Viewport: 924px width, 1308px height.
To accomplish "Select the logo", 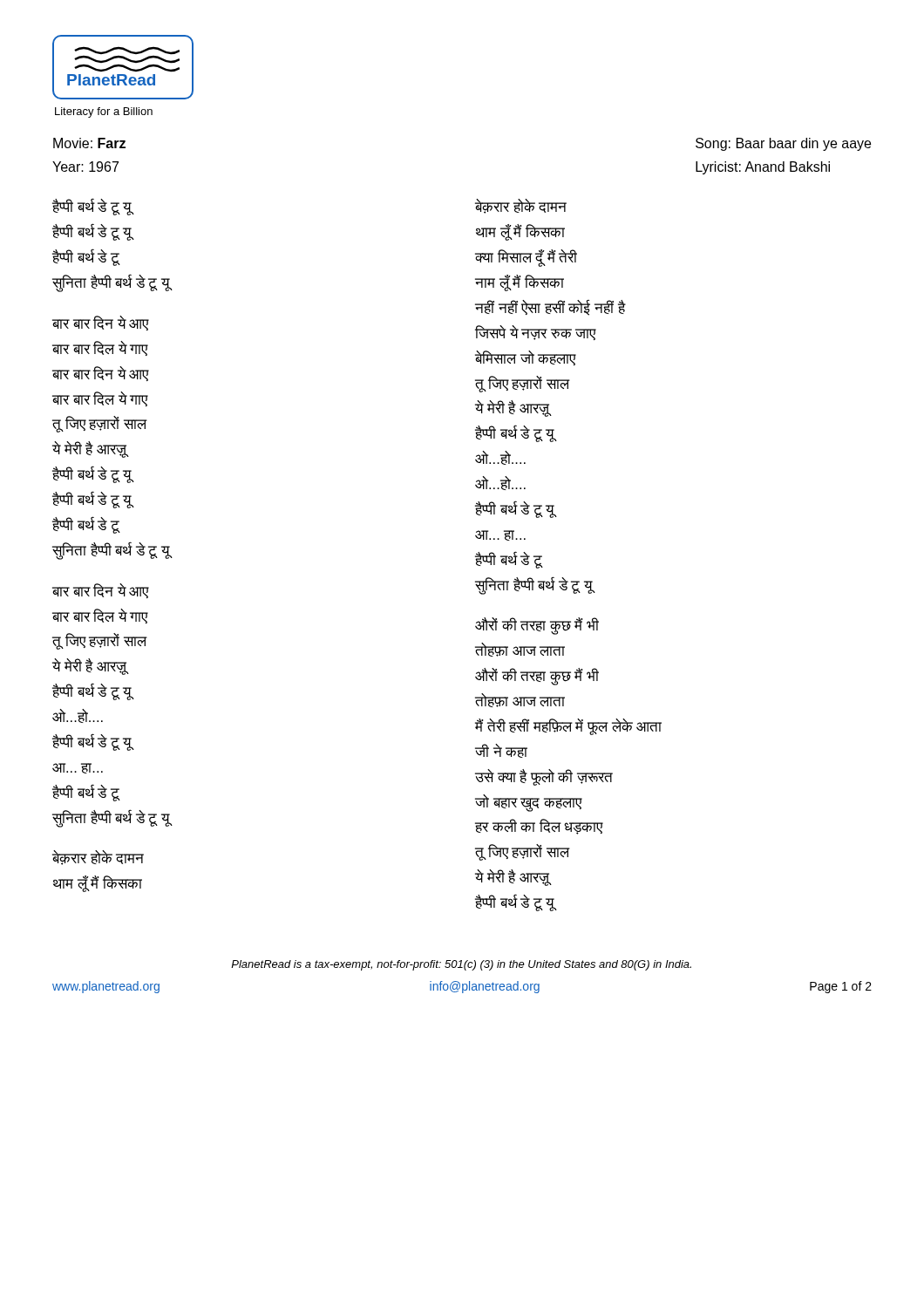I will [x=462, y=76].
